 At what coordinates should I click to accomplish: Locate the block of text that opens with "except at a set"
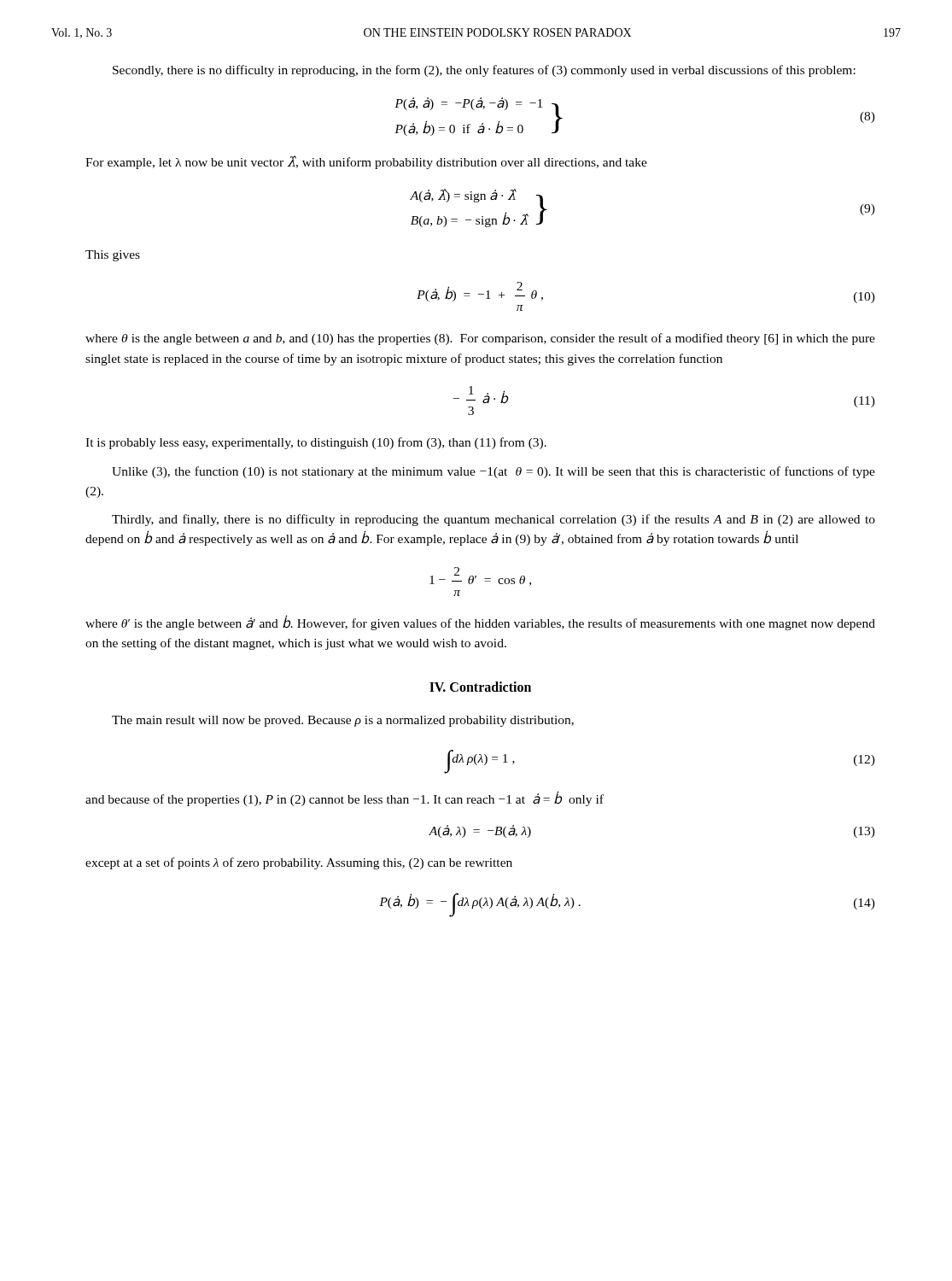[480, 862]
